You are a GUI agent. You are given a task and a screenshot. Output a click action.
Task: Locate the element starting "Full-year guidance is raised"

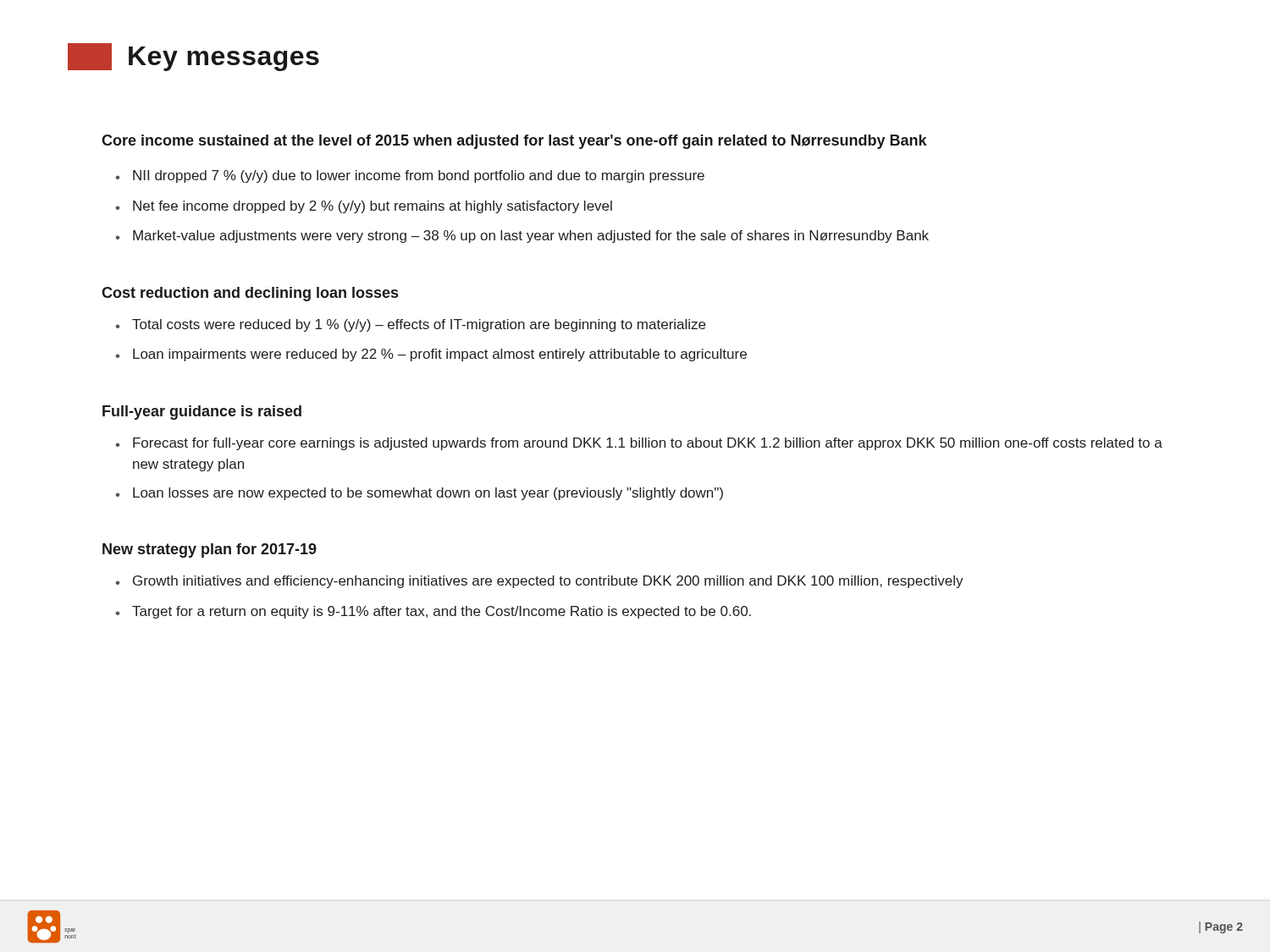coord(202,413)
